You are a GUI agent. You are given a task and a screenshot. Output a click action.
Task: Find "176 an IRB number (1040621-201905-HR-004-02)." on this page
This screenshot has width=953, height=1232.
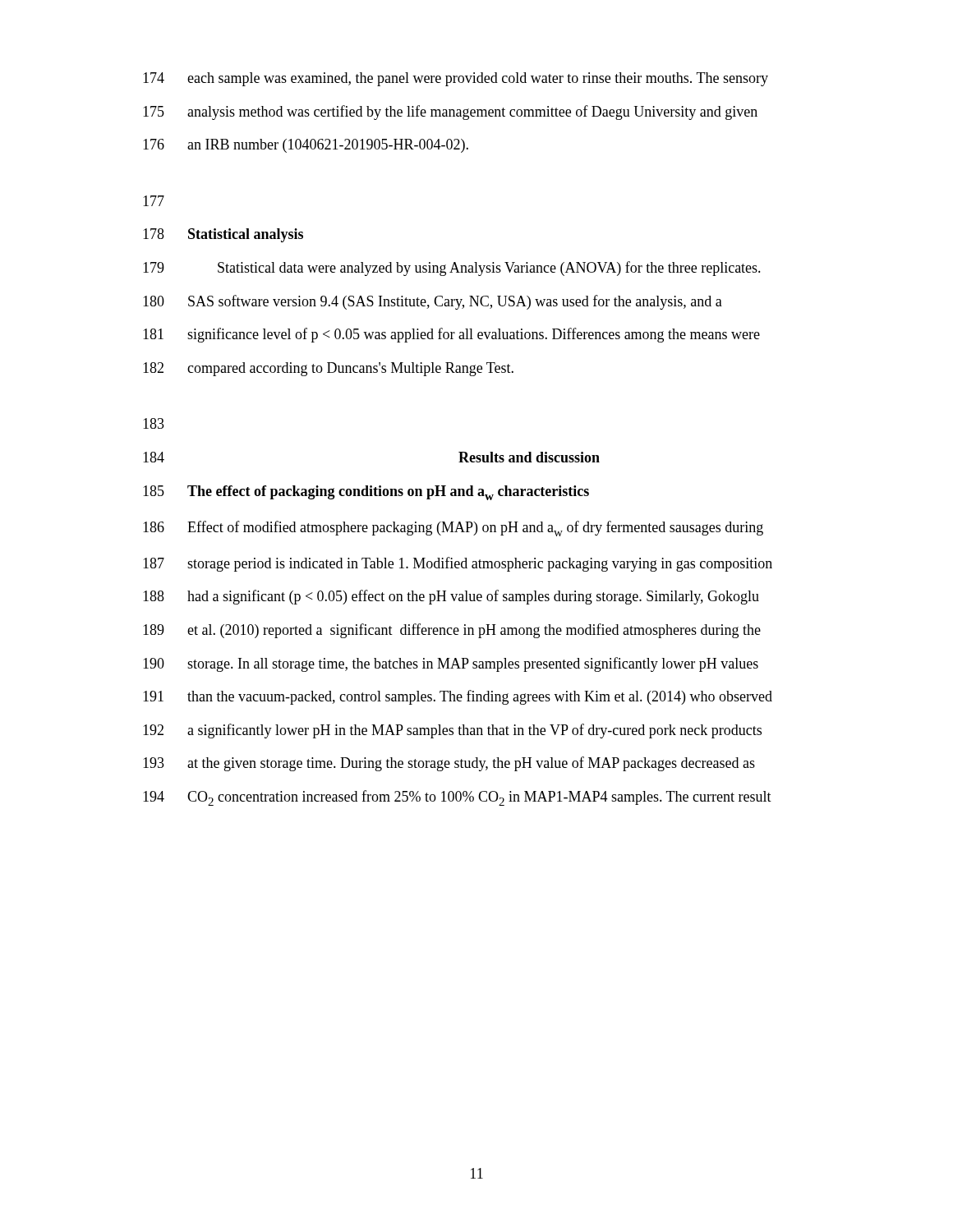point(306,146)
